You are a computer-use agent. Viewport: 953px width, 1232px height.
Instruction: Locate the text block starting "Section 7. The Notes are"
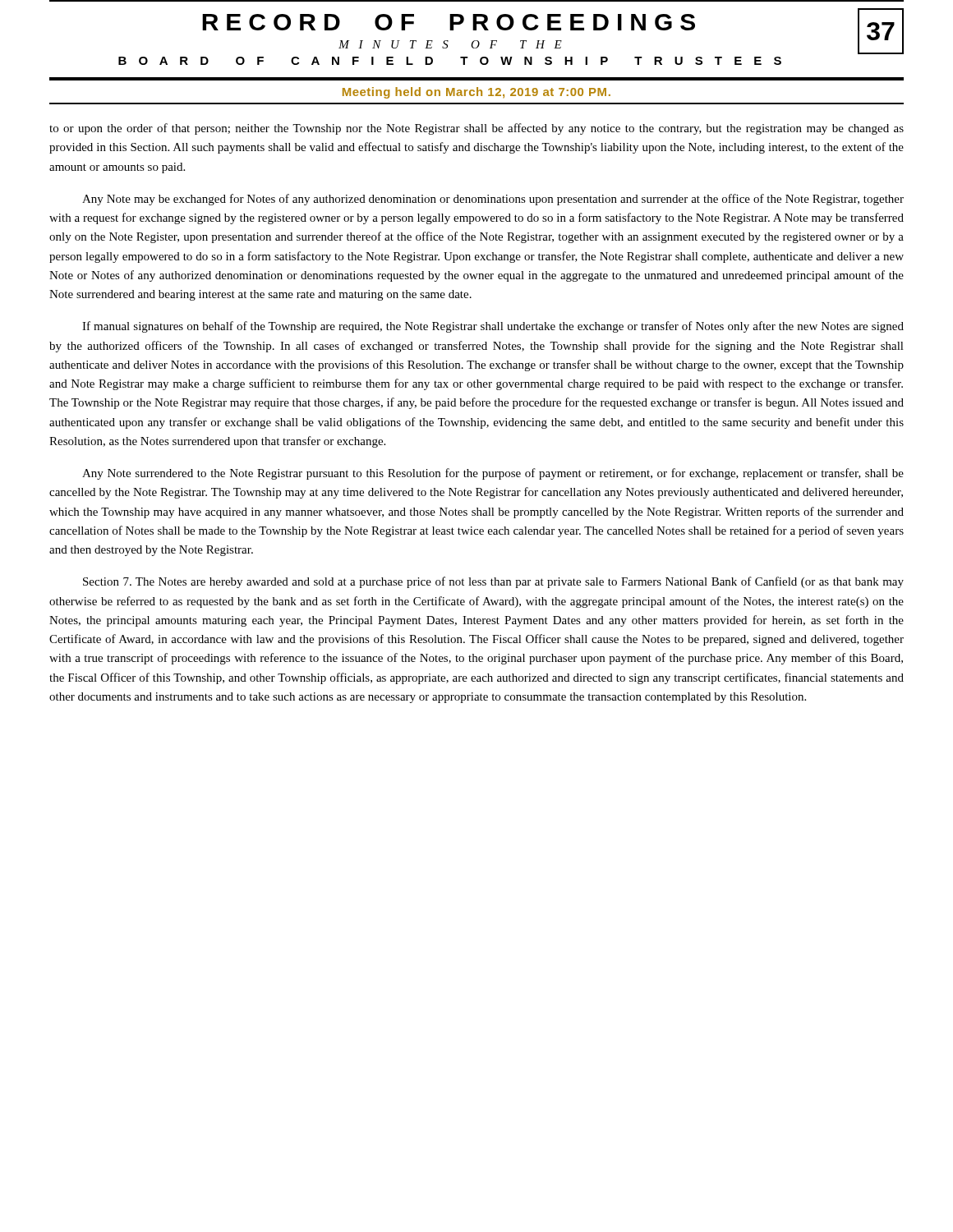[x=476, y=639]
